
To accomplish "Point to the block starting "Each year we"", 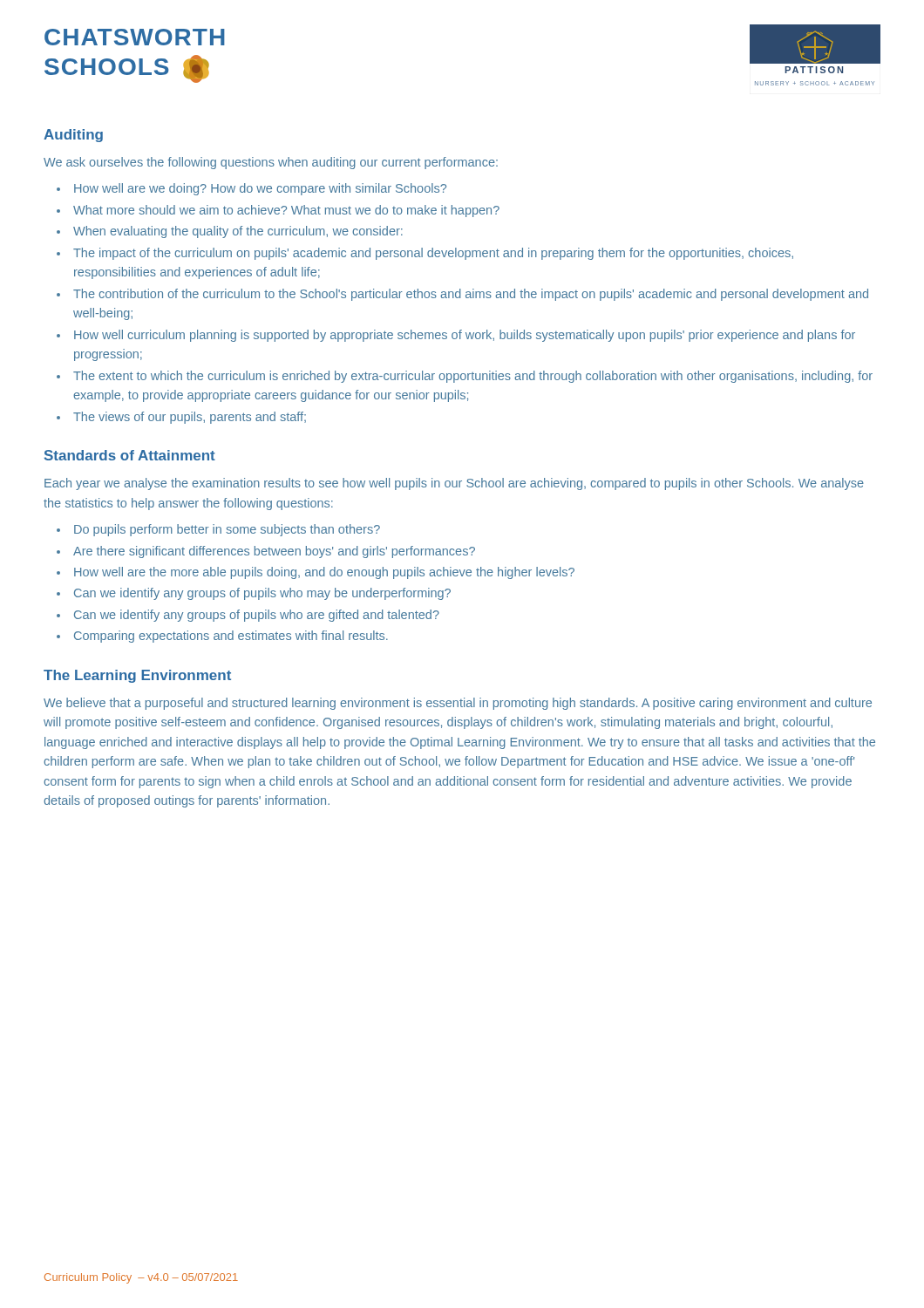I will click(454, 493).
